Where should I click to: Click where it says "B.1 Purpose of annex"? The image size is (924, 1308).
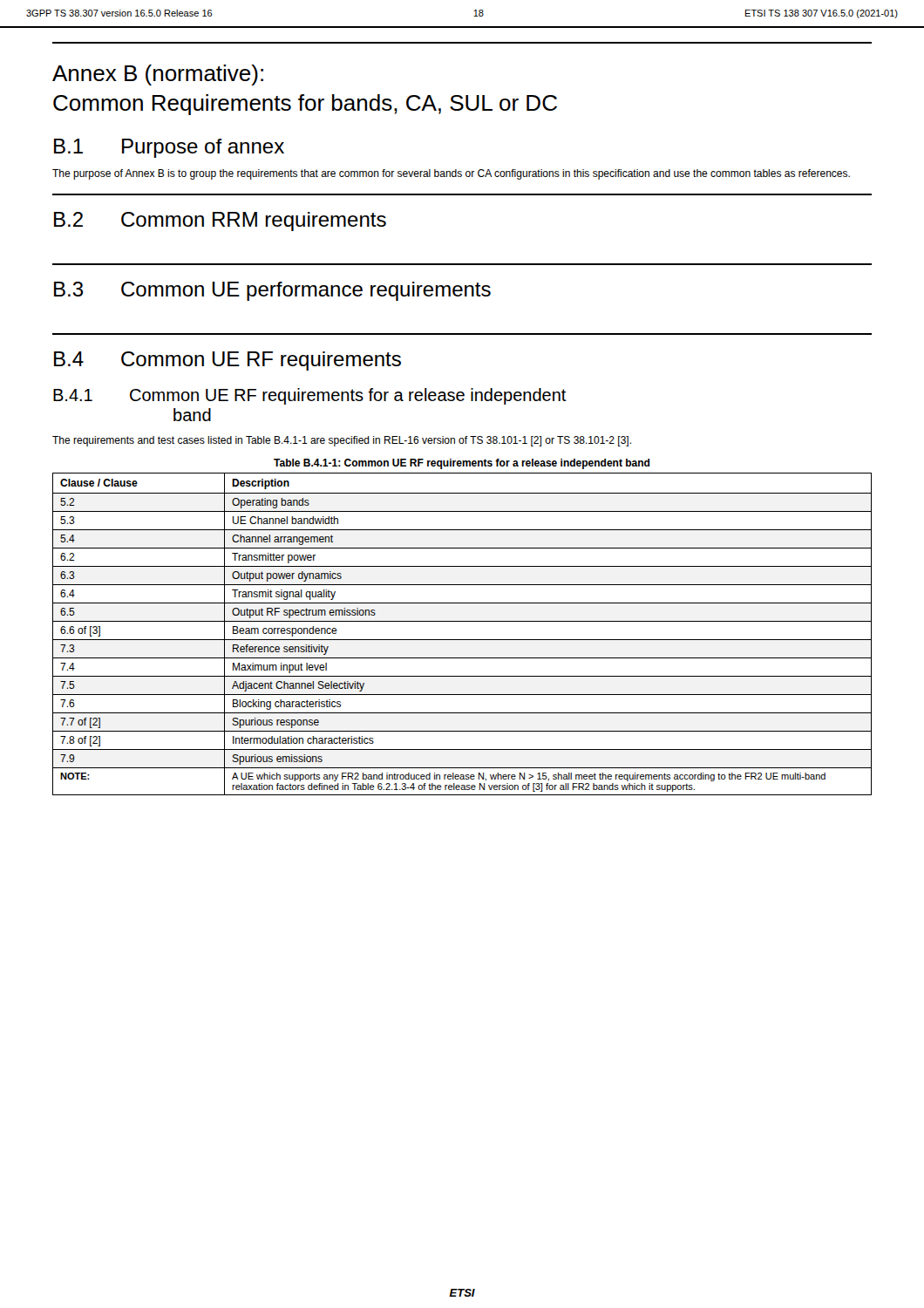168,146
